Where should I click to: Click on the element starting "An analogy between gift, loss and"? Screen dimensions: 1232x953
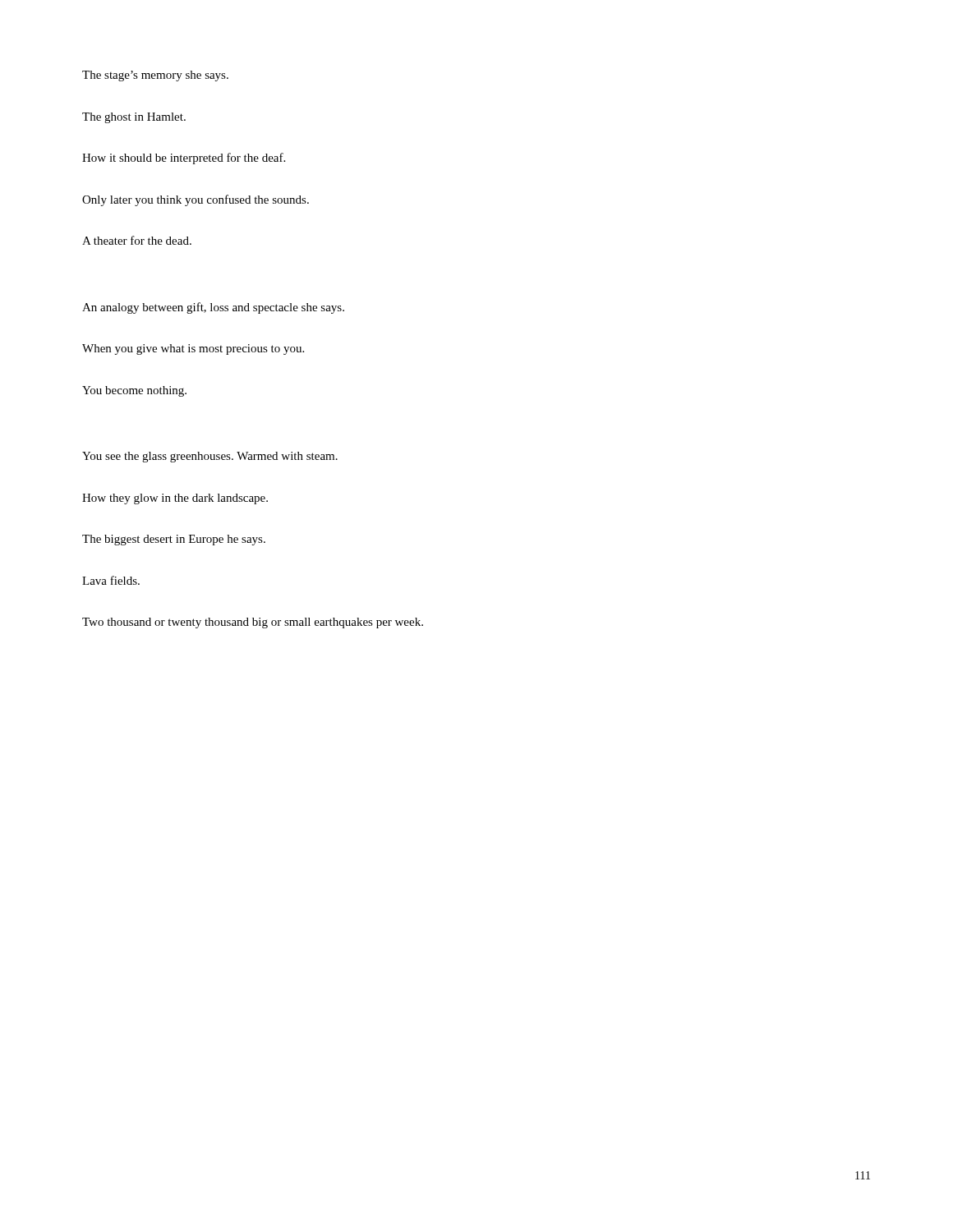pos(214,307)
